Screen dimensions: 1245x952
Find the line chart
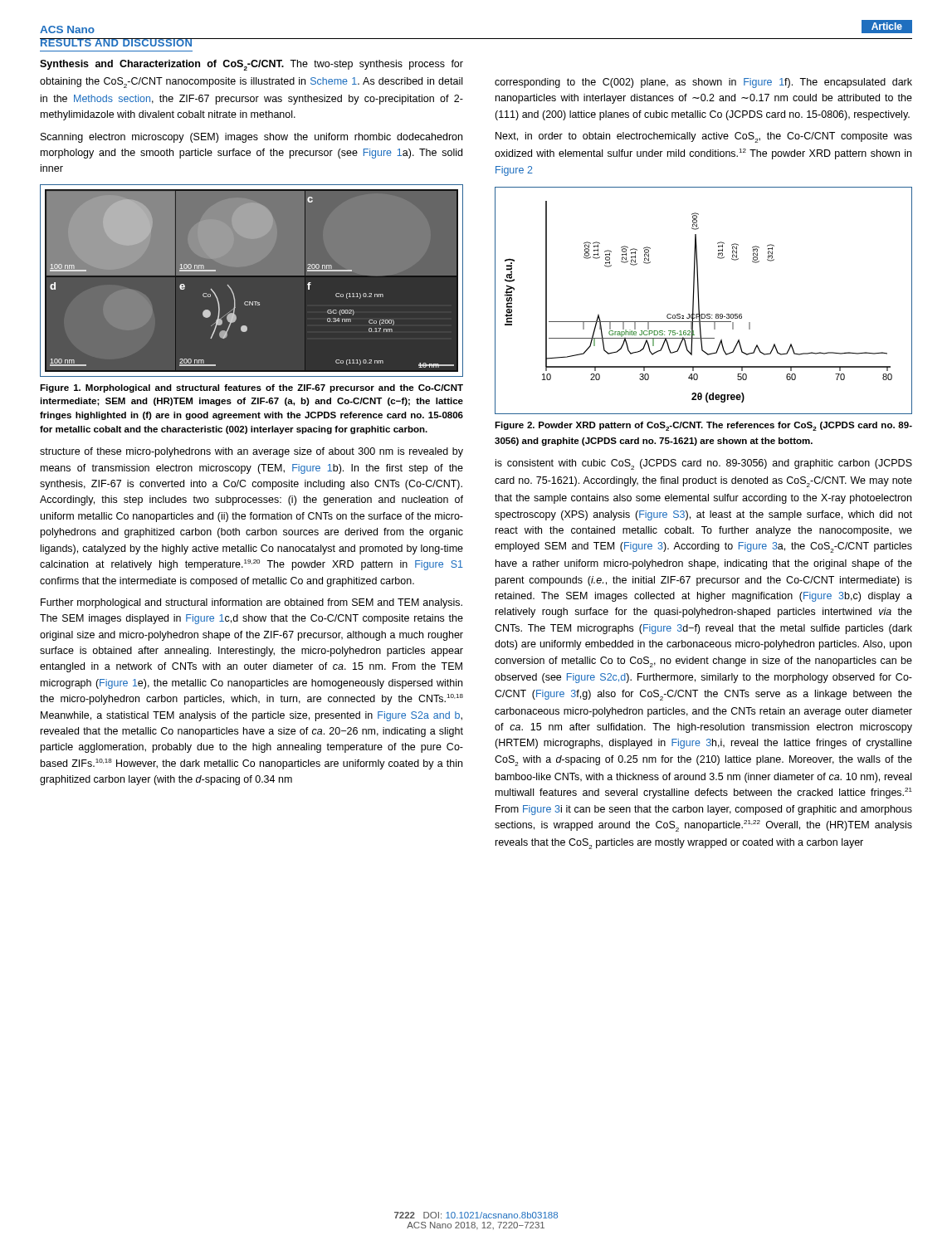point(703,300)
